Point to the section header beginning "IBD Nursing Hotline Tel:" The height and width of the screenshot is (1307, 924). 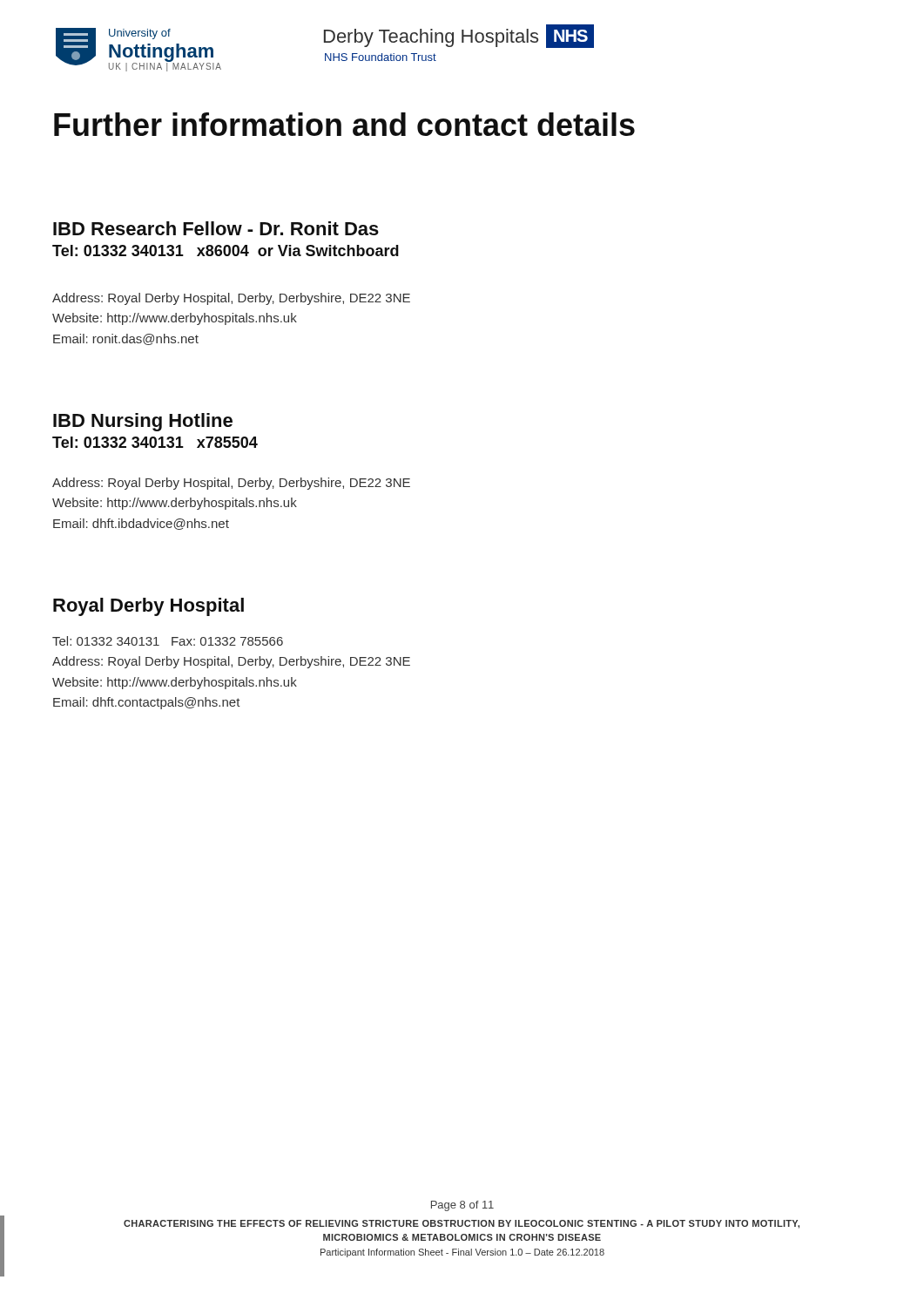click(x=143, y=422)
